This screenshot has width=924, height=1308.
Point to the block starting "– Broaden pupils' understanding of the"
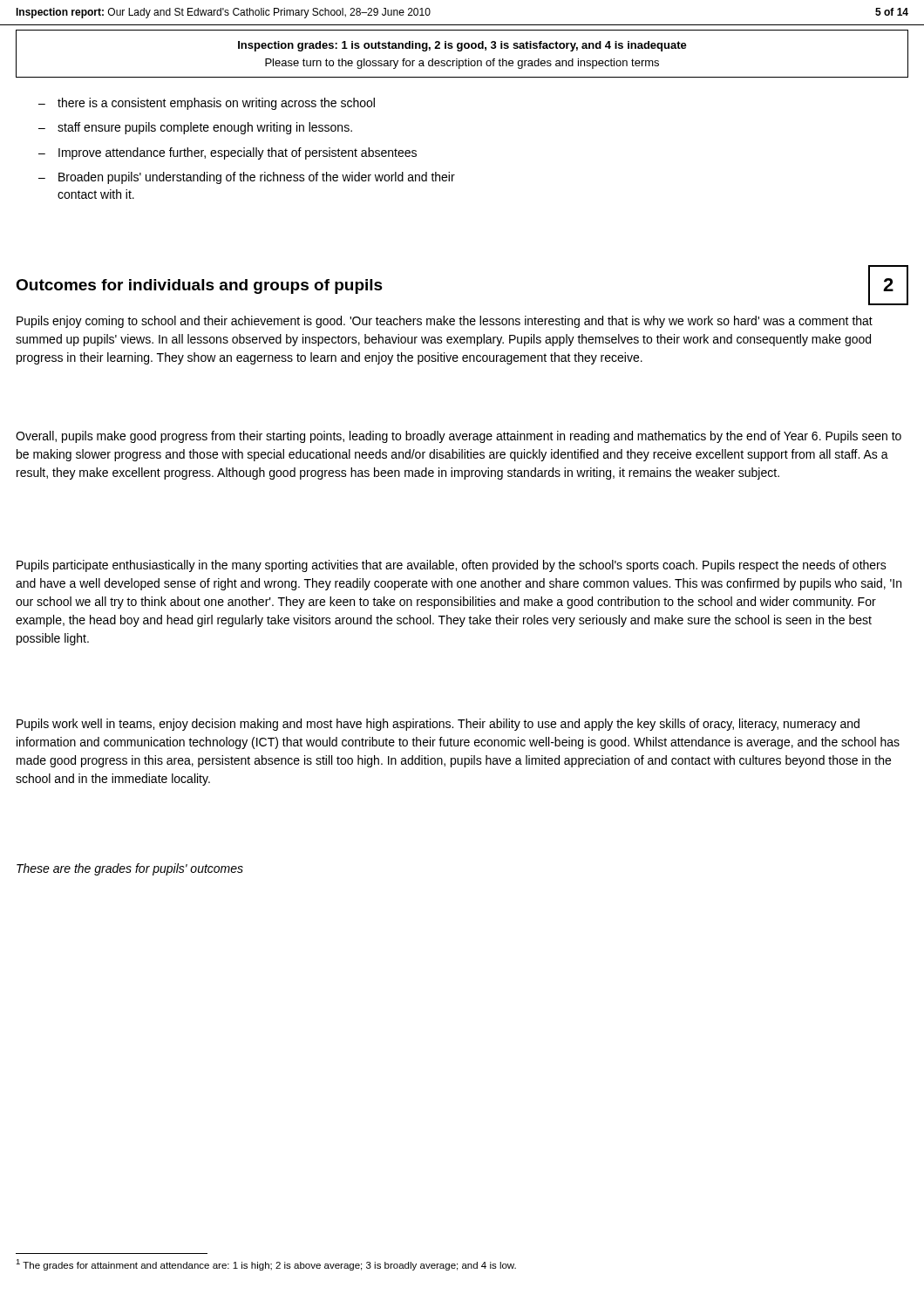(x=247, y=186)
